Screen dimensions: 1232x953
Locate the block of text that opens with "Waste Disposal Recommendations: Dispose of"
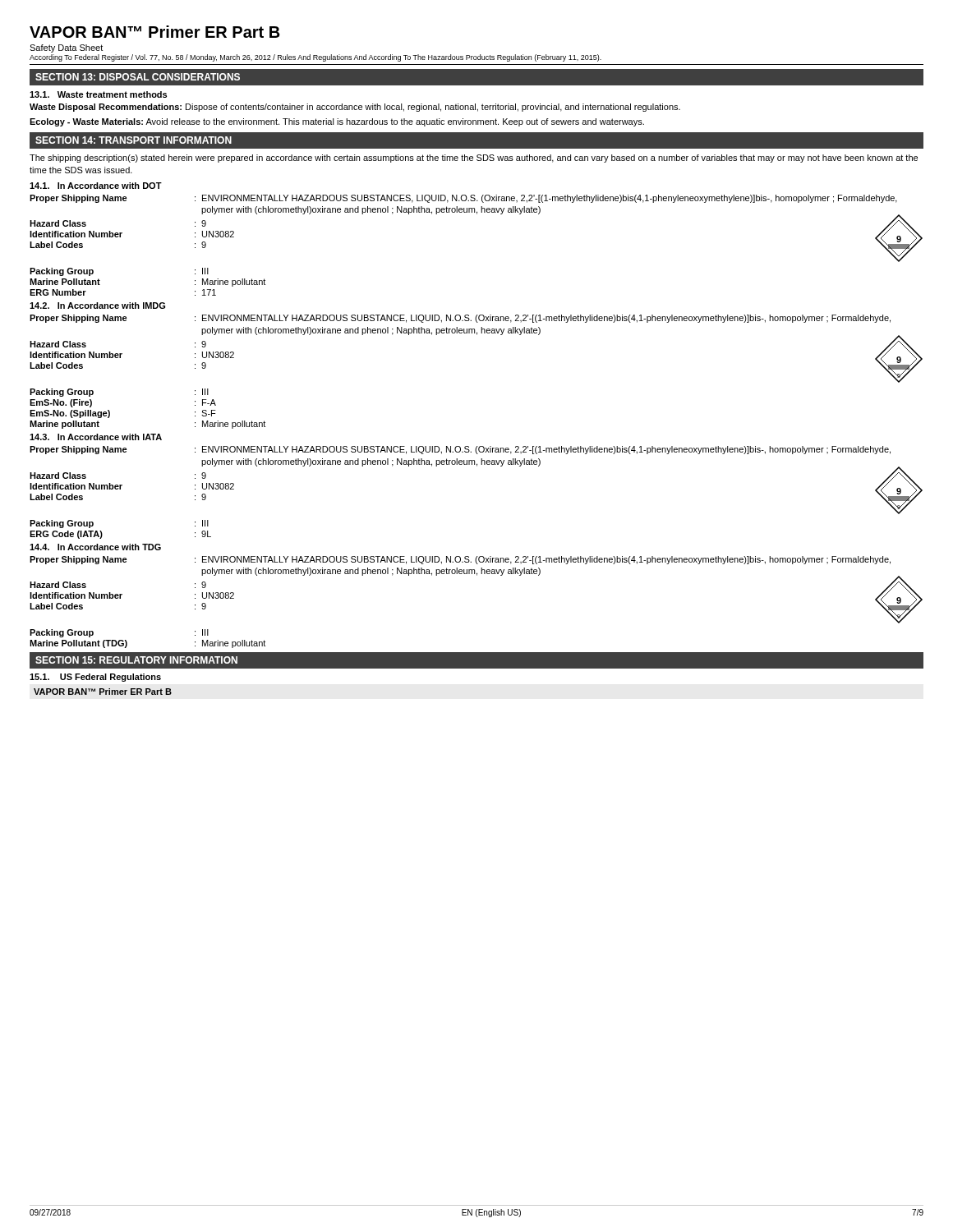[355, 107]
